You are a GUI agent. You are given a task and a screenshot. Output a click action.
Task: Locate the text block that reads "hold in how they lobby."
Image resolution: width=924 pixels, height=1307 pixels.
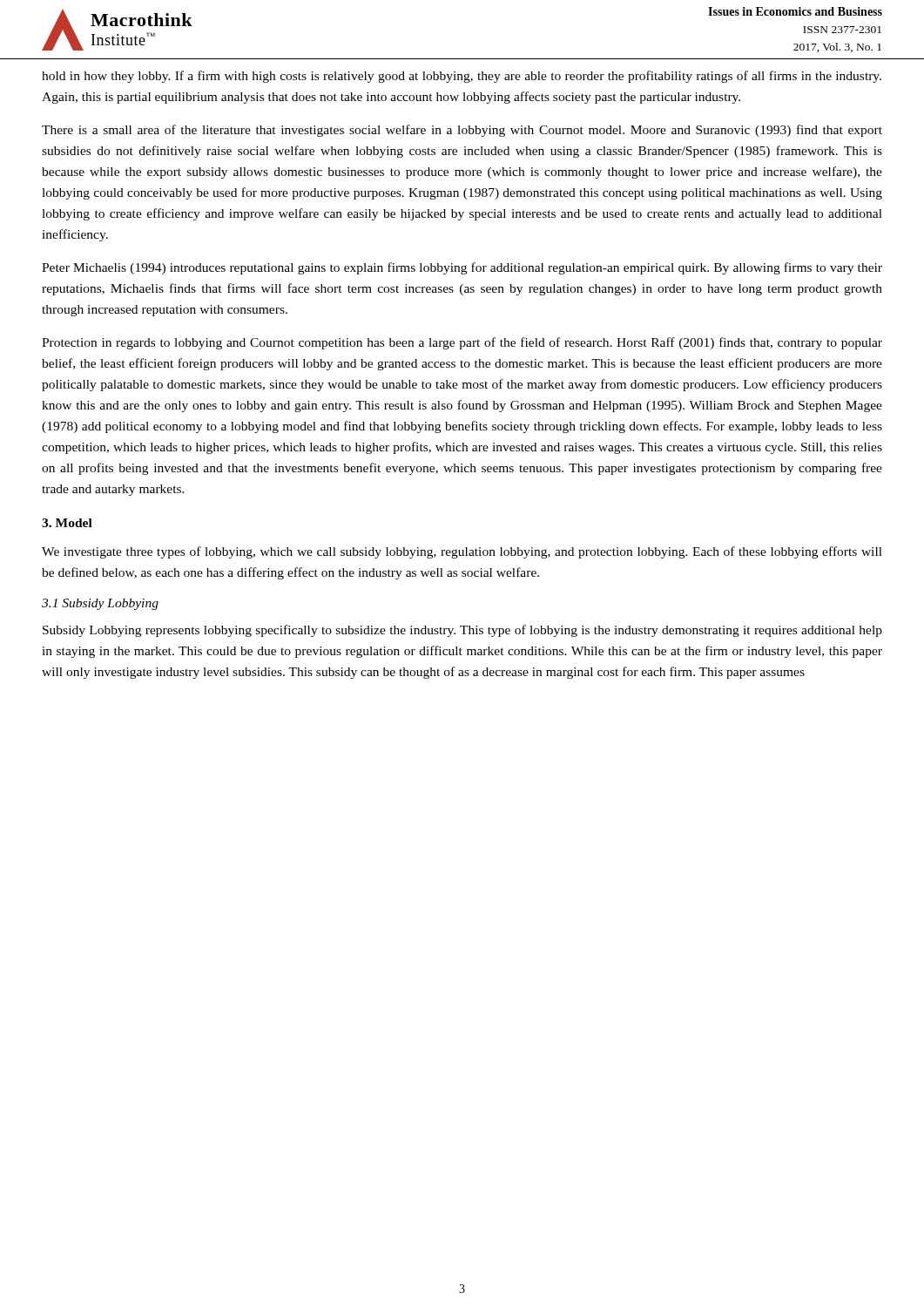(x=462, y=86)
